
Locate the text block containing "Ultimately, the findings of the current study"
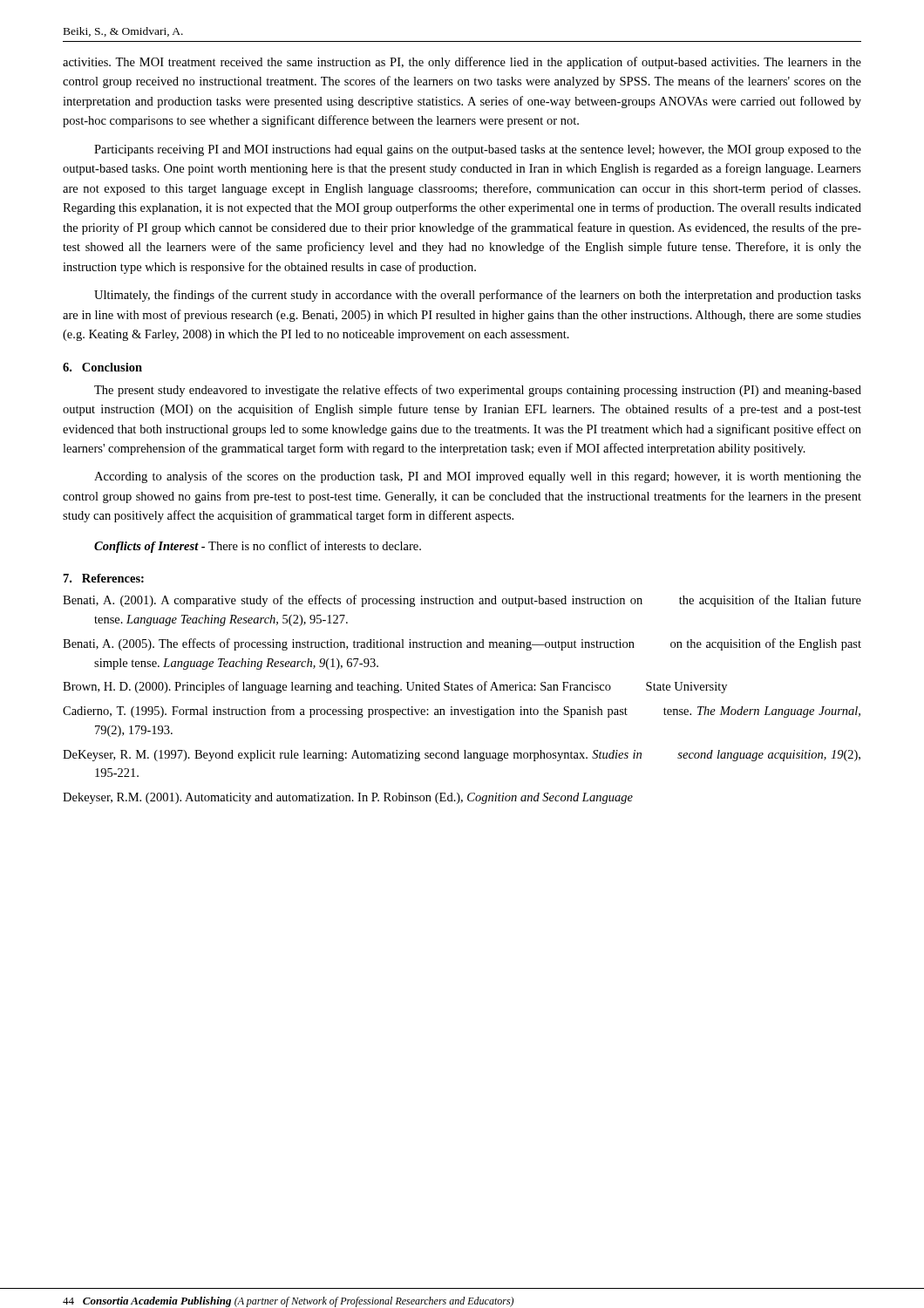(462, 315)
